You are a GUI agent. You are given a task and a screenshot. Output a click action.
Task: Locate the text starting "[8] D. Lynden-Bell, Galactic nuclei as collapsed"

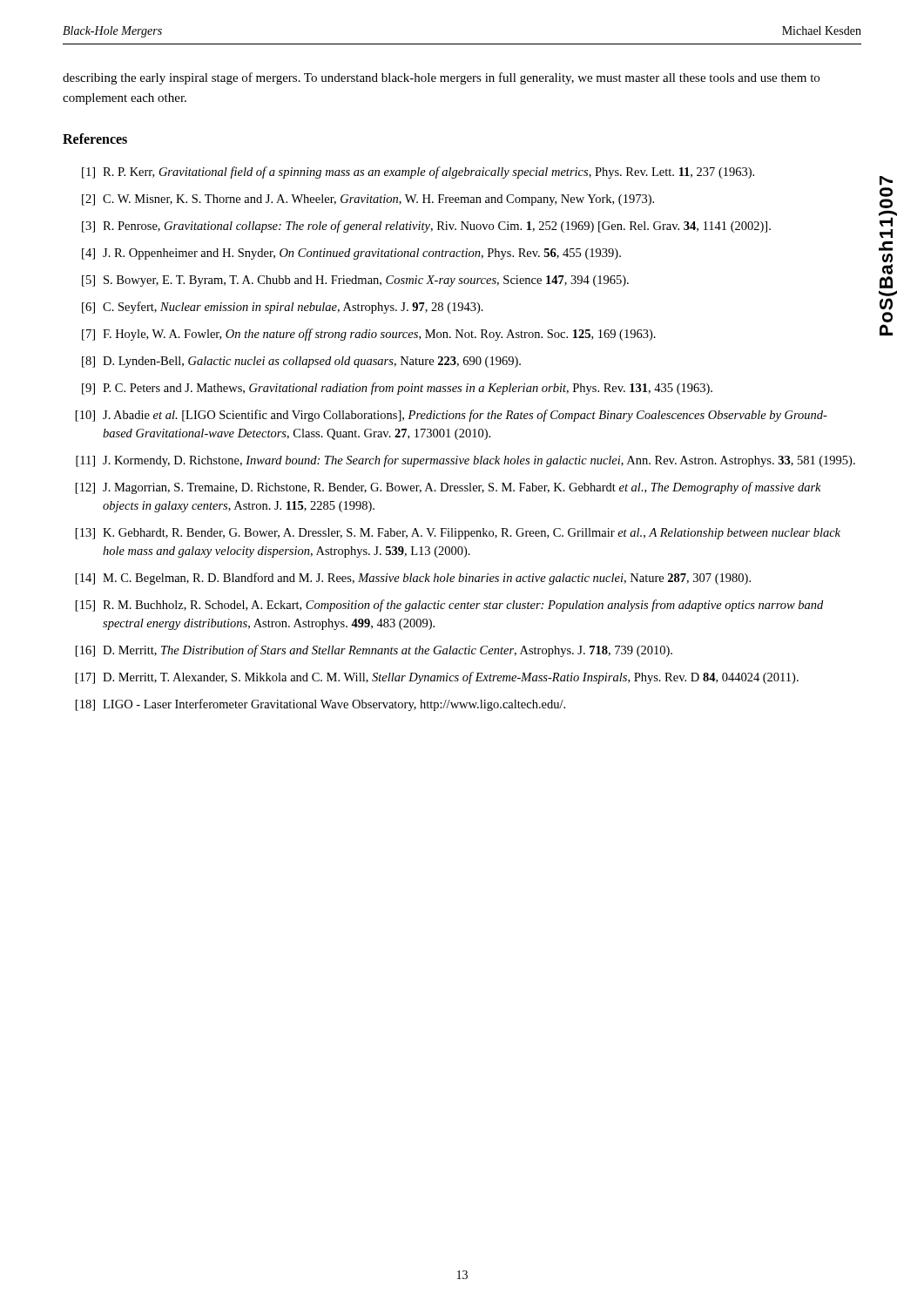[x=459, y=361]
